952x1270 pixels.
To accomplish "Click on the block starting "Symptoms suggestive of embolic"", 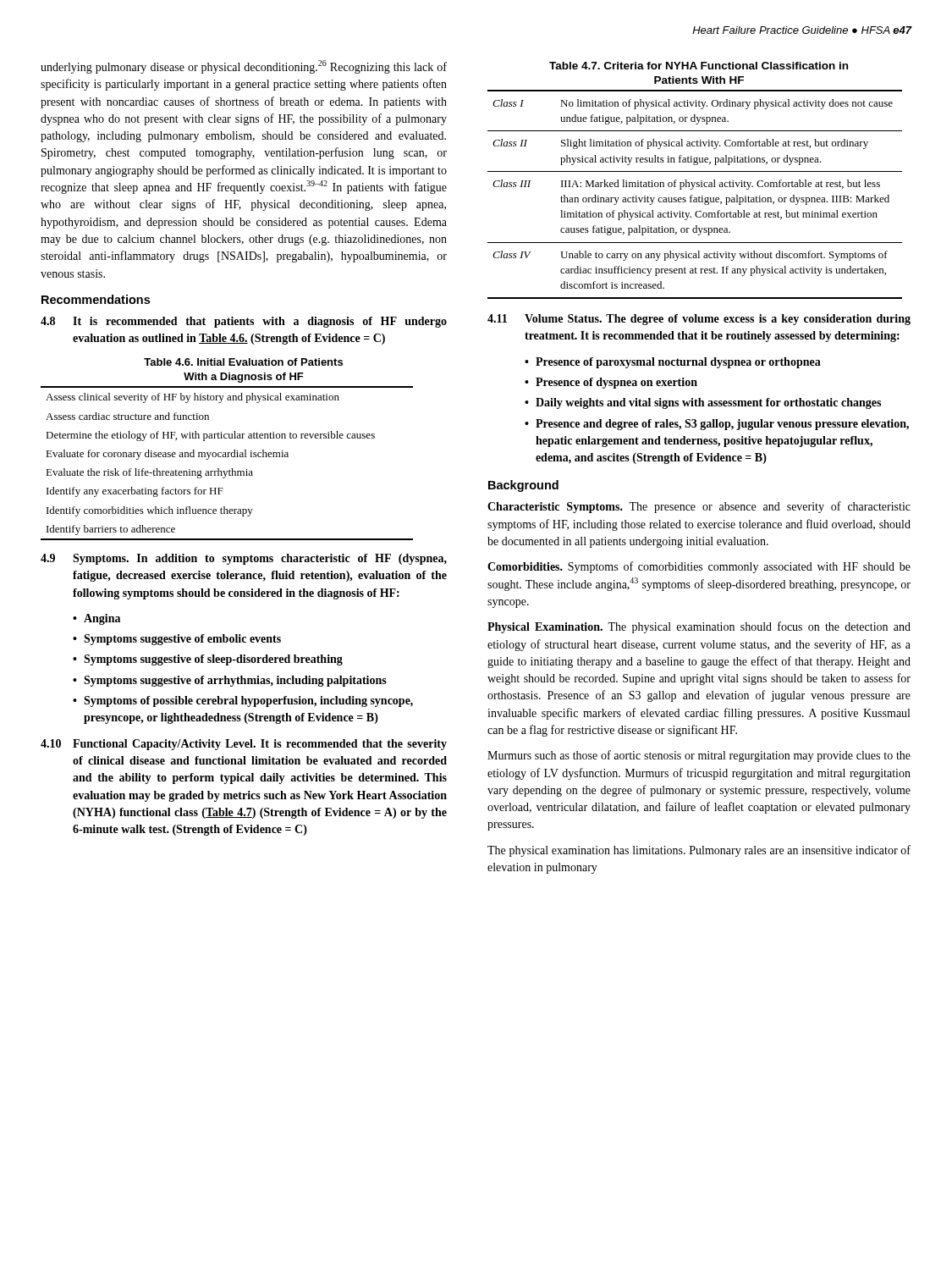I will point(182,640).
